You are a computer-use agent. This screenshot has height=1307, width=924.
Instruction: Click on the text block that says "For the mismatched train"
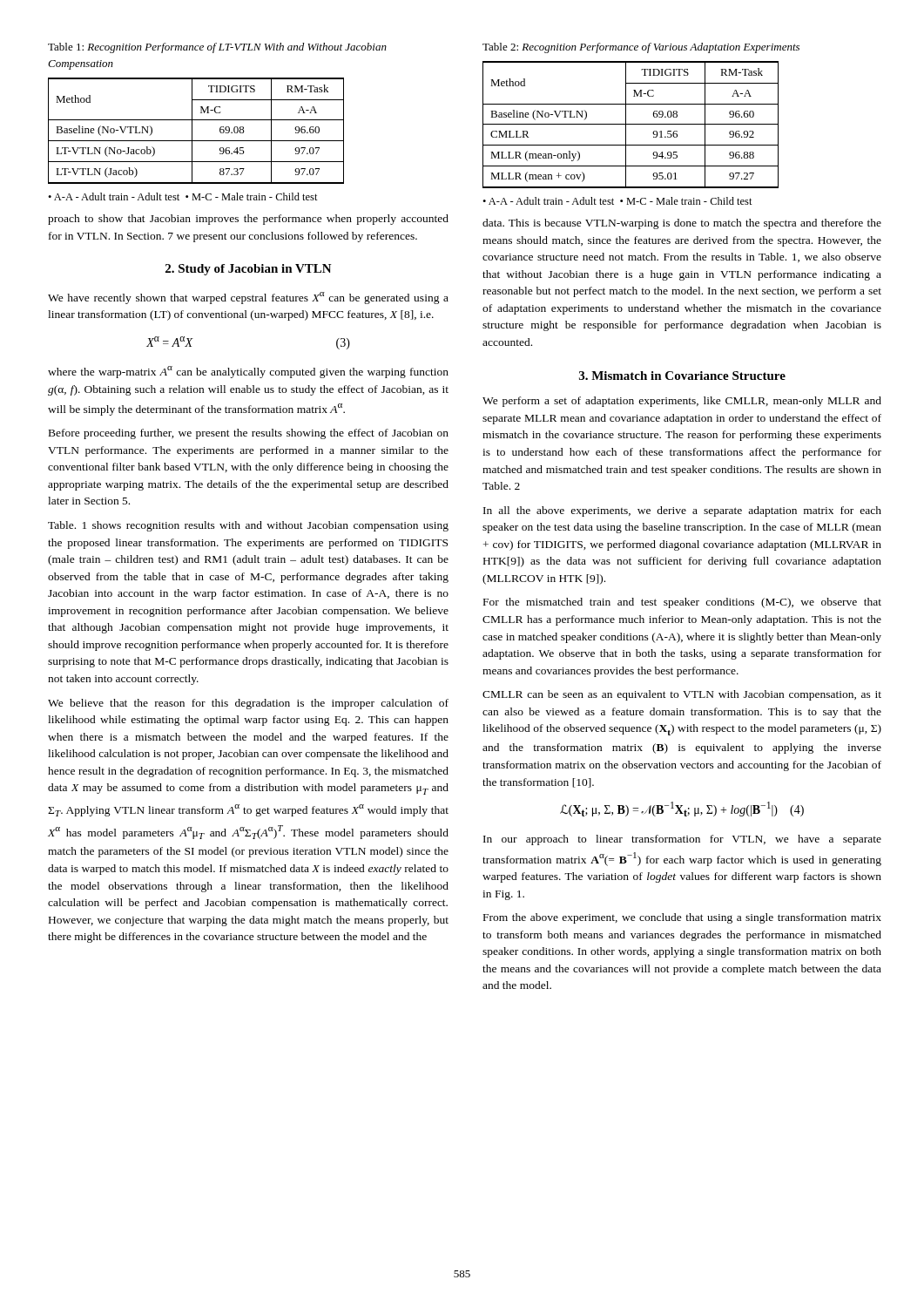[x=682, y=636]
